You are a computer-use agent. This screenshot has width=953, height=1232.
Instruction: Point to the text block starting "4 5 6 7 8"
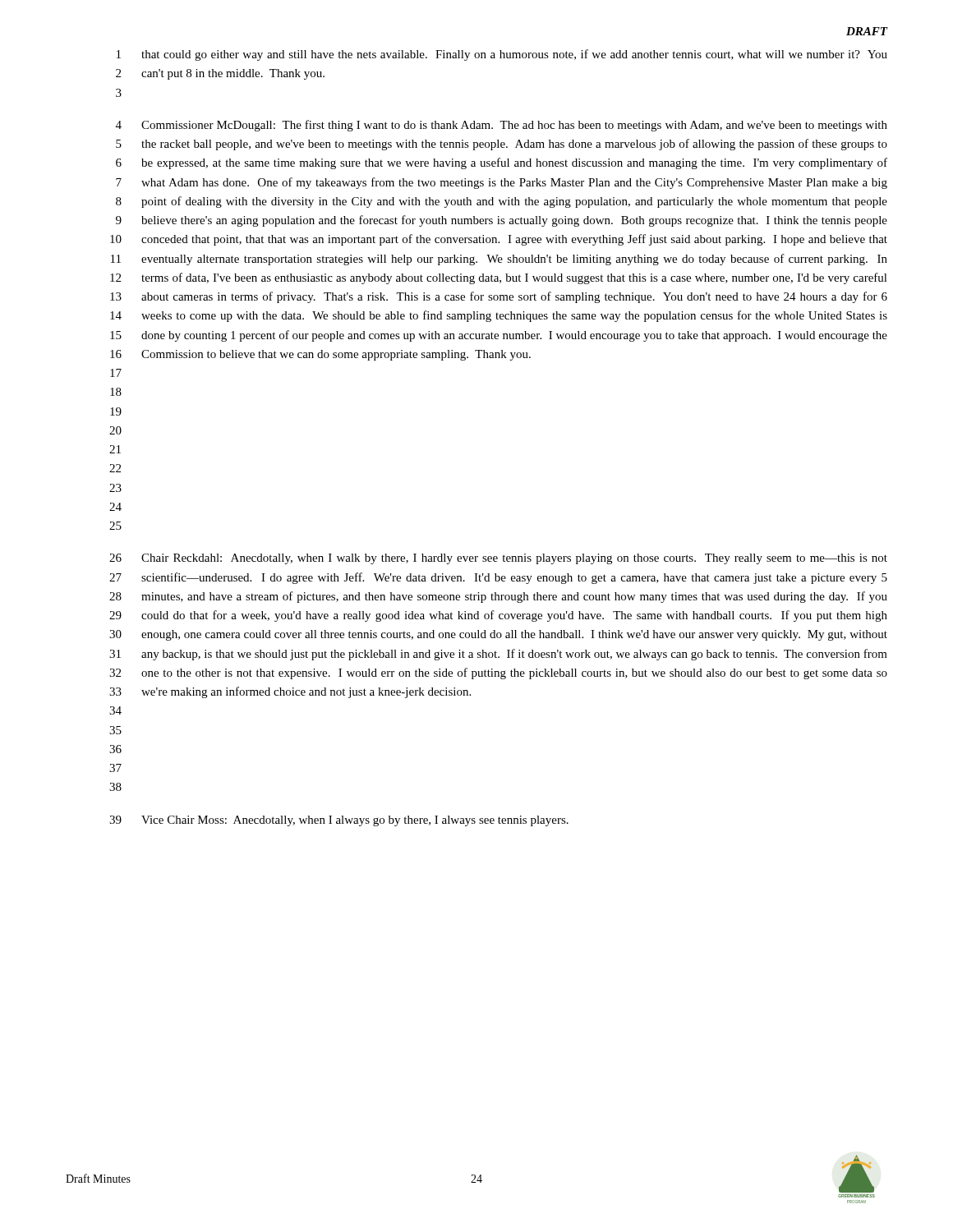485,326
